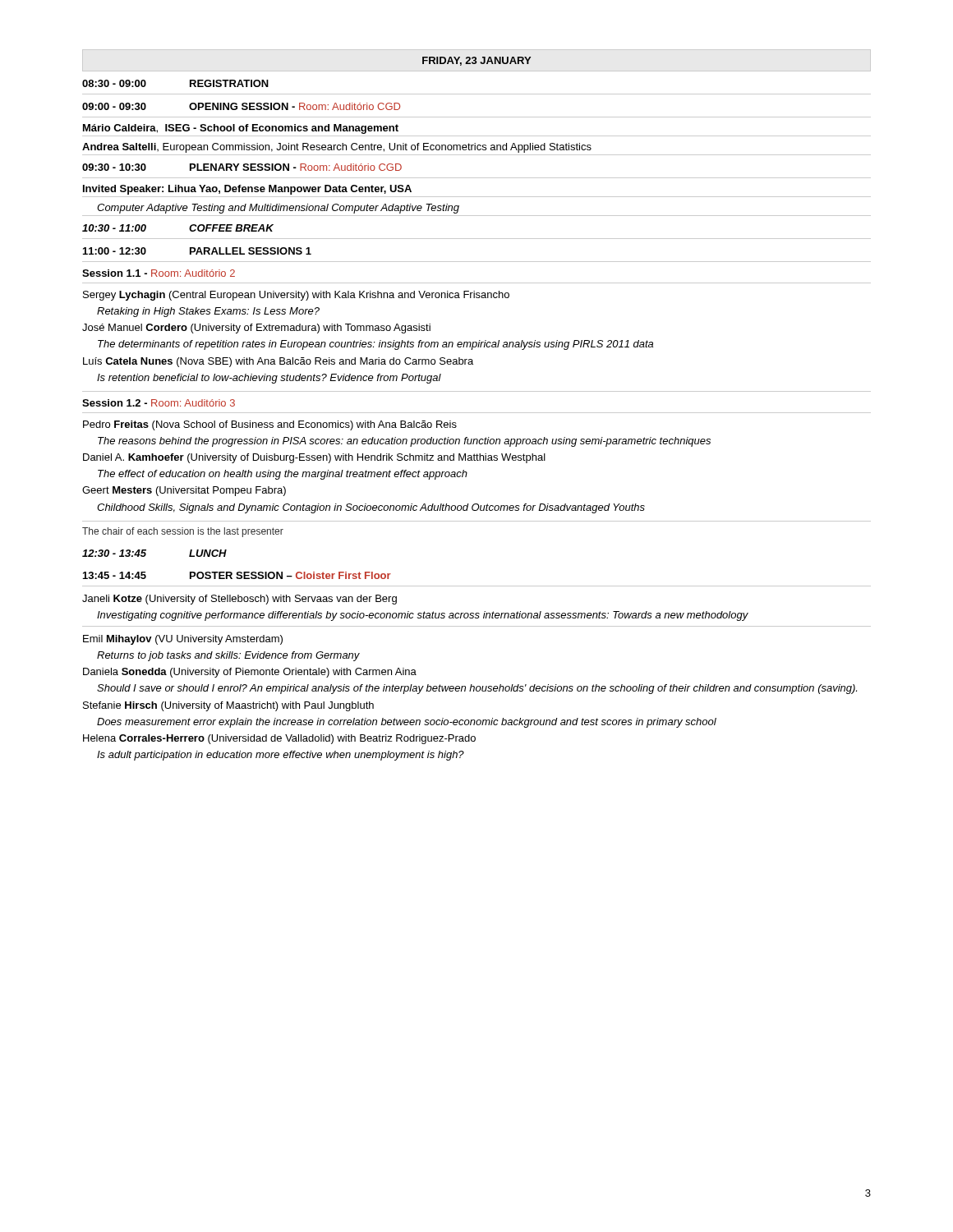Click on the section header containing "FRIDAY, 23 JANUARY"
Viewport: 953px width, 1232px height.
(x=476, y=60)
